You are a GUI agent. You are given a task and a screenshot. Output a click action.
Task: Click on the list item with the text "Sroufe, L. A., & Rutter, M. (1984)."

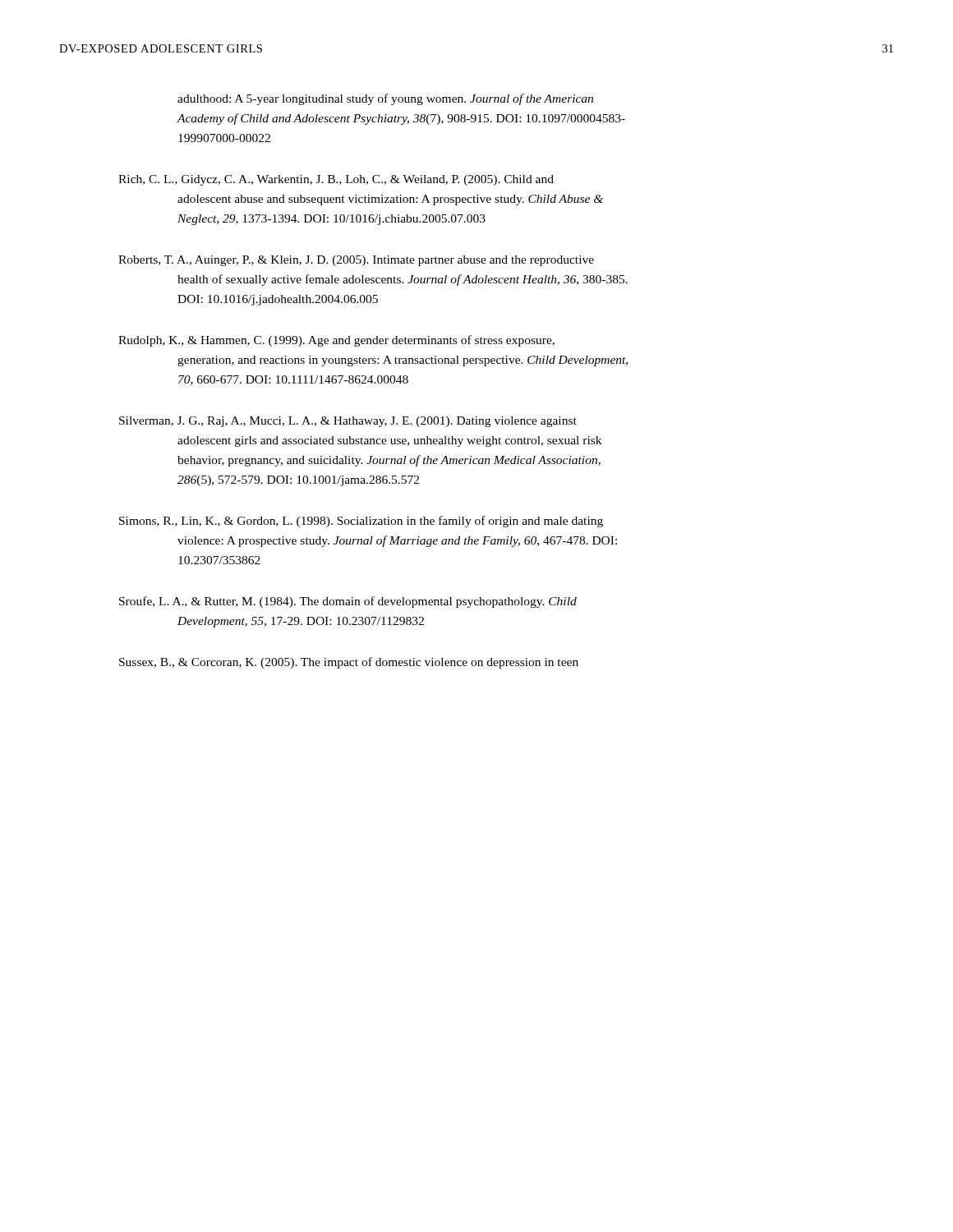click(x=506, y=611)
